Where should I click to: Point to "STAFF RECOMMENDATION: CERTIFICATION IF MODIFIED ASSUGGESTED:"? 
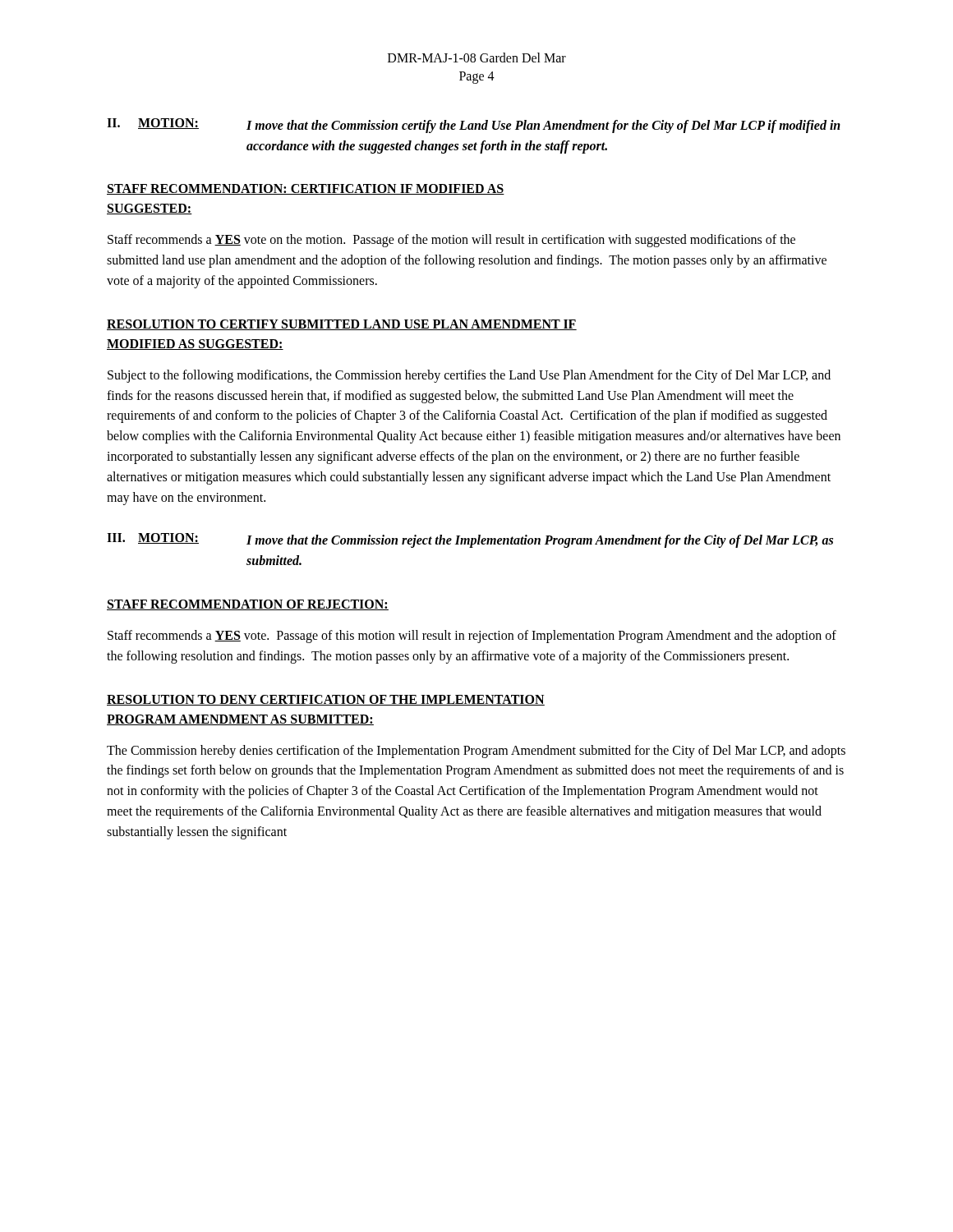[305, 199]
